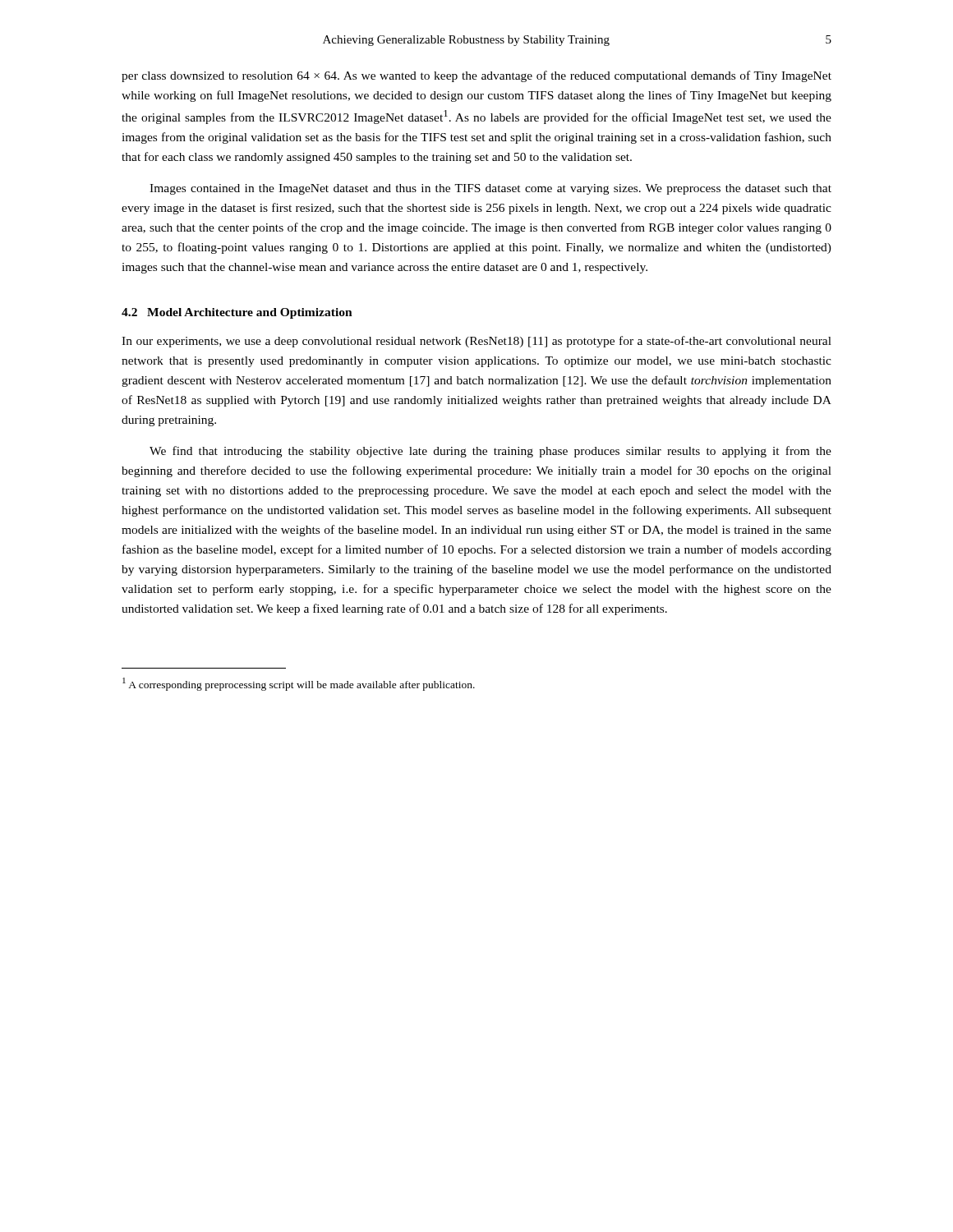Click on the passage starting "1 A corresponding preprocessing script will be"
This screenshot has height=1232, width=953.
(x=298, y=683)
